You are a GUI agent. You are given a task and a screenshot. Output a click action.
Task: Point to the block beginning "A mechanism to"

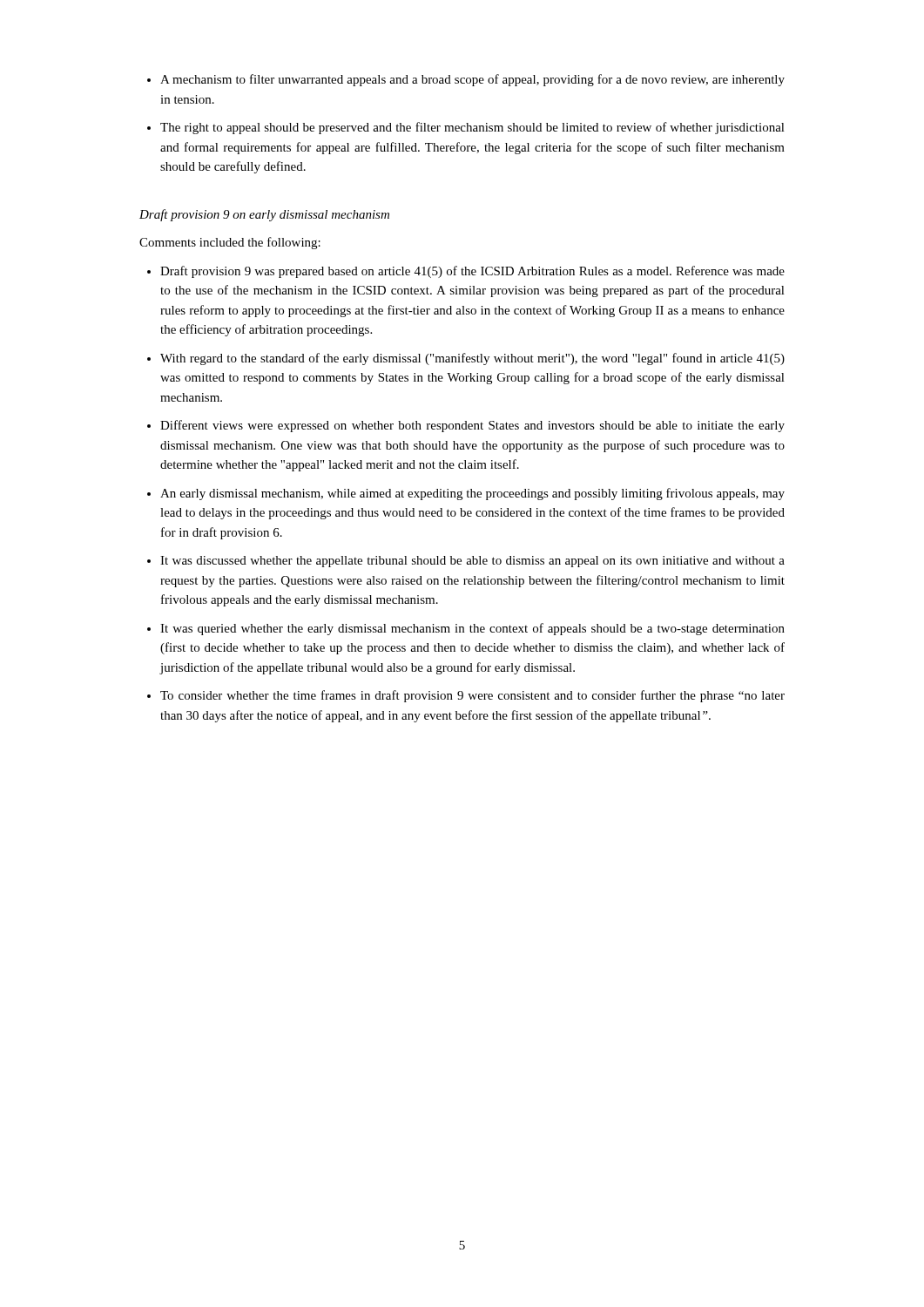pyautogui.click(x=472, y=89)
